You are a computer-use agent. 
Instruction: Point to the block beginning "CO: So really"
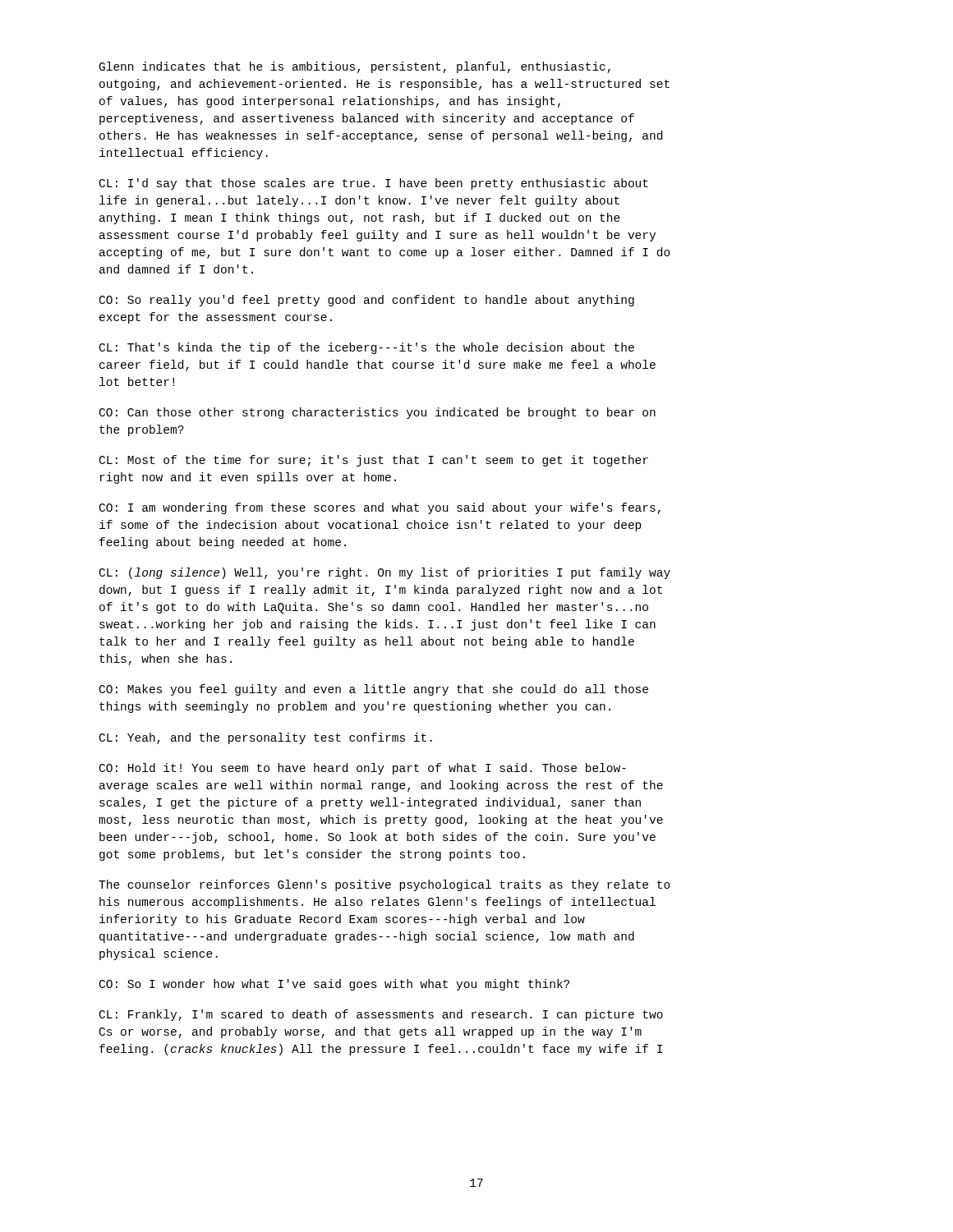(x=367, y=309)
